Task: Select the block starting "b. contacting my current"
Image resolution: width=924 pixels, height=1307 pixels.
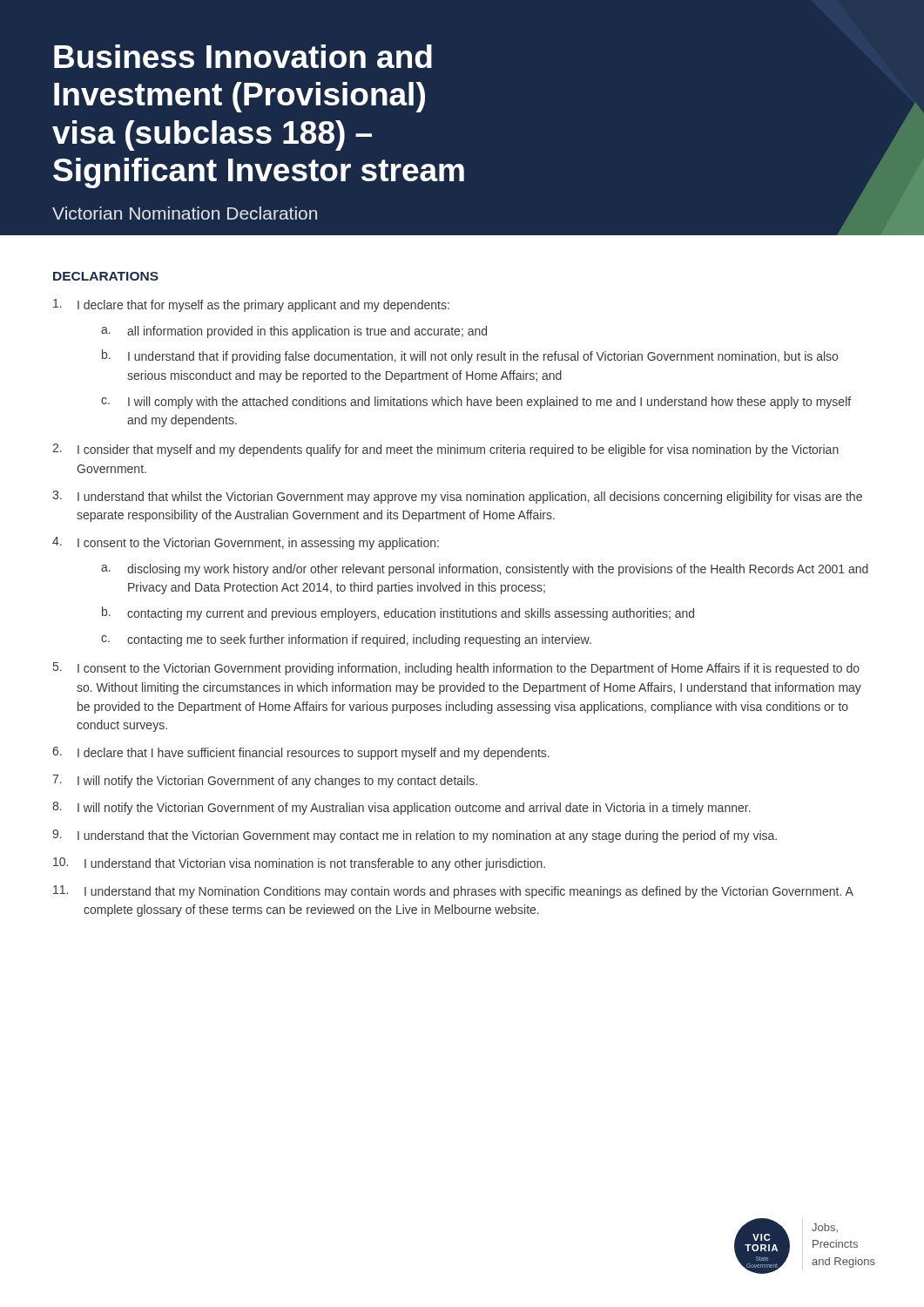Action: (398, 614)
